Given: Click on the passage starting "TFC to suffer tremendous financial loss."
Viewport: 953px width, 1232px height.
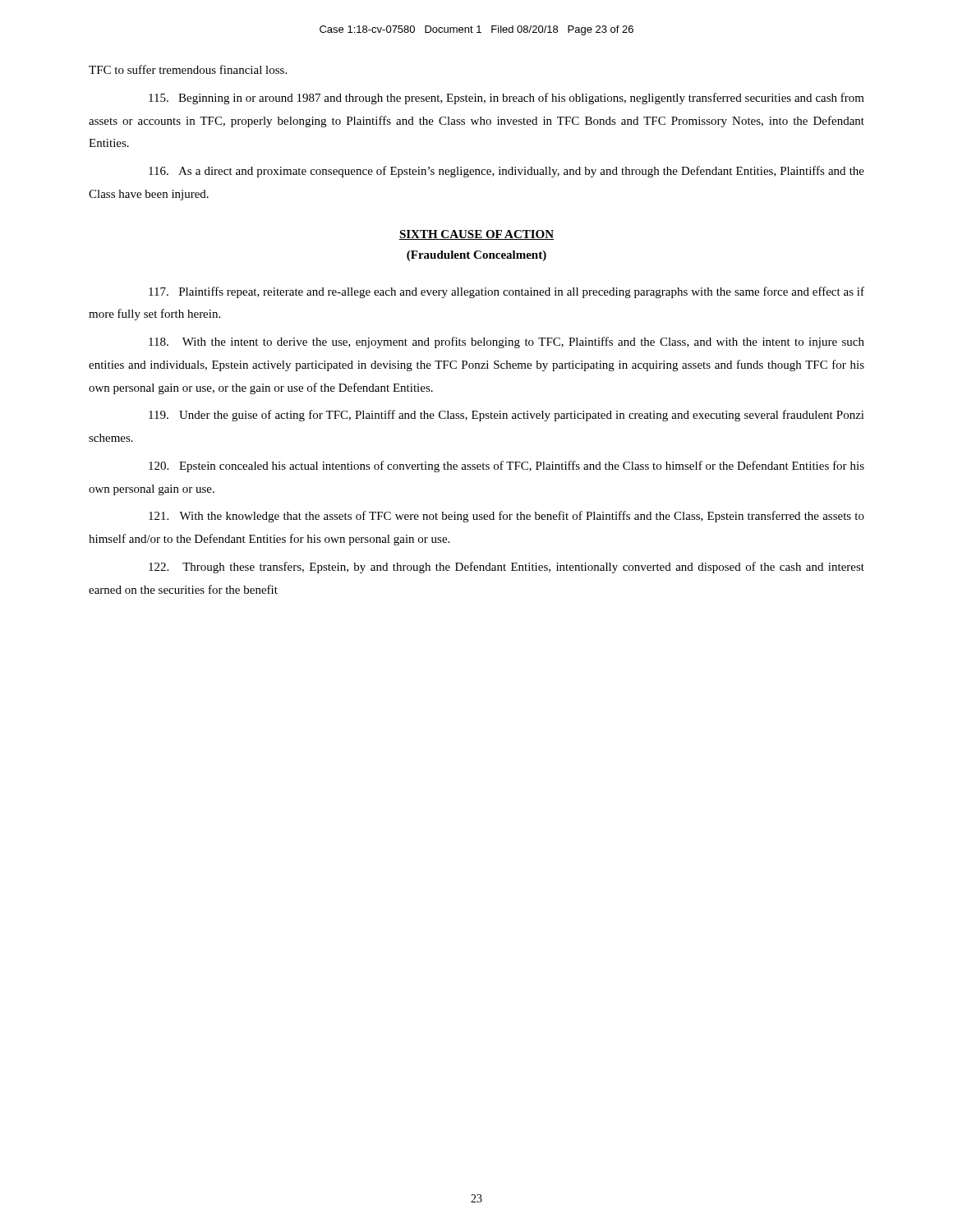Looking at the screenshot, I should click(188, 69).
